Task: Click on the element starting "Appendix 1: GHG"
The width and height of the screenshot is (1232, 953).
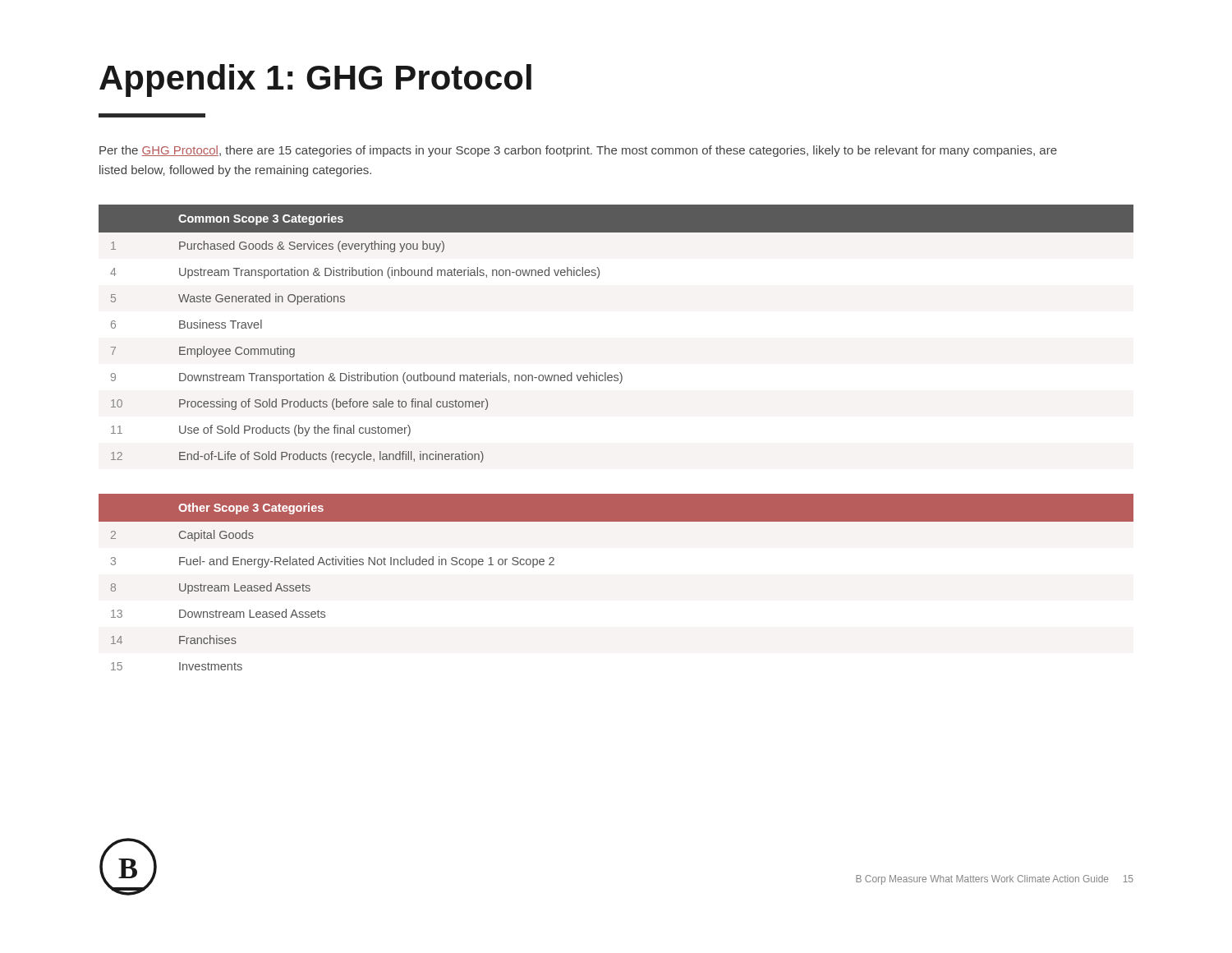Action: click(x=315, y=81)
